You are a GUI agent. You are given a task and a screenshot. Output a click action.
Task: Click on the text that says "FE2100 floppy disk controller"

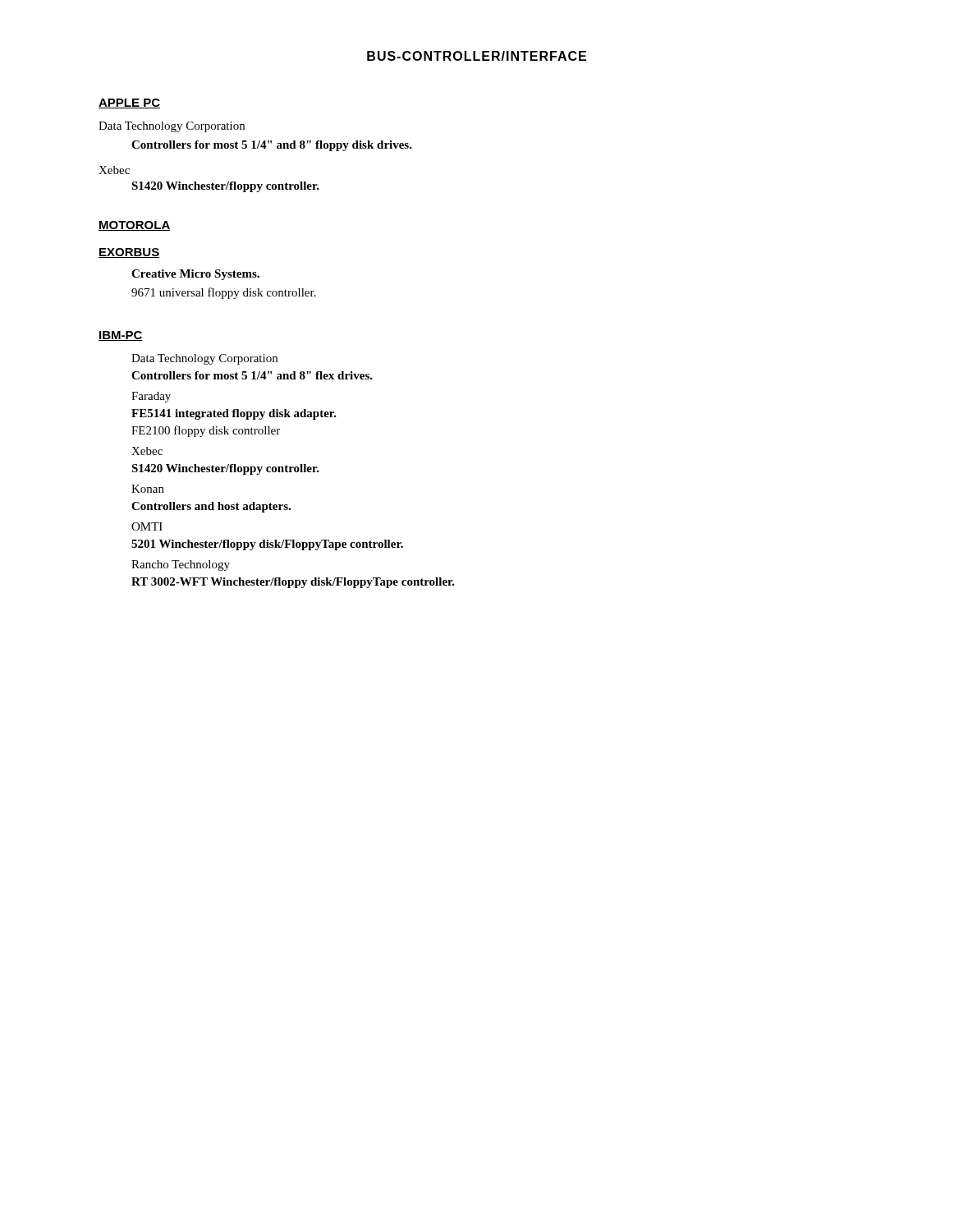pos(206,430)
